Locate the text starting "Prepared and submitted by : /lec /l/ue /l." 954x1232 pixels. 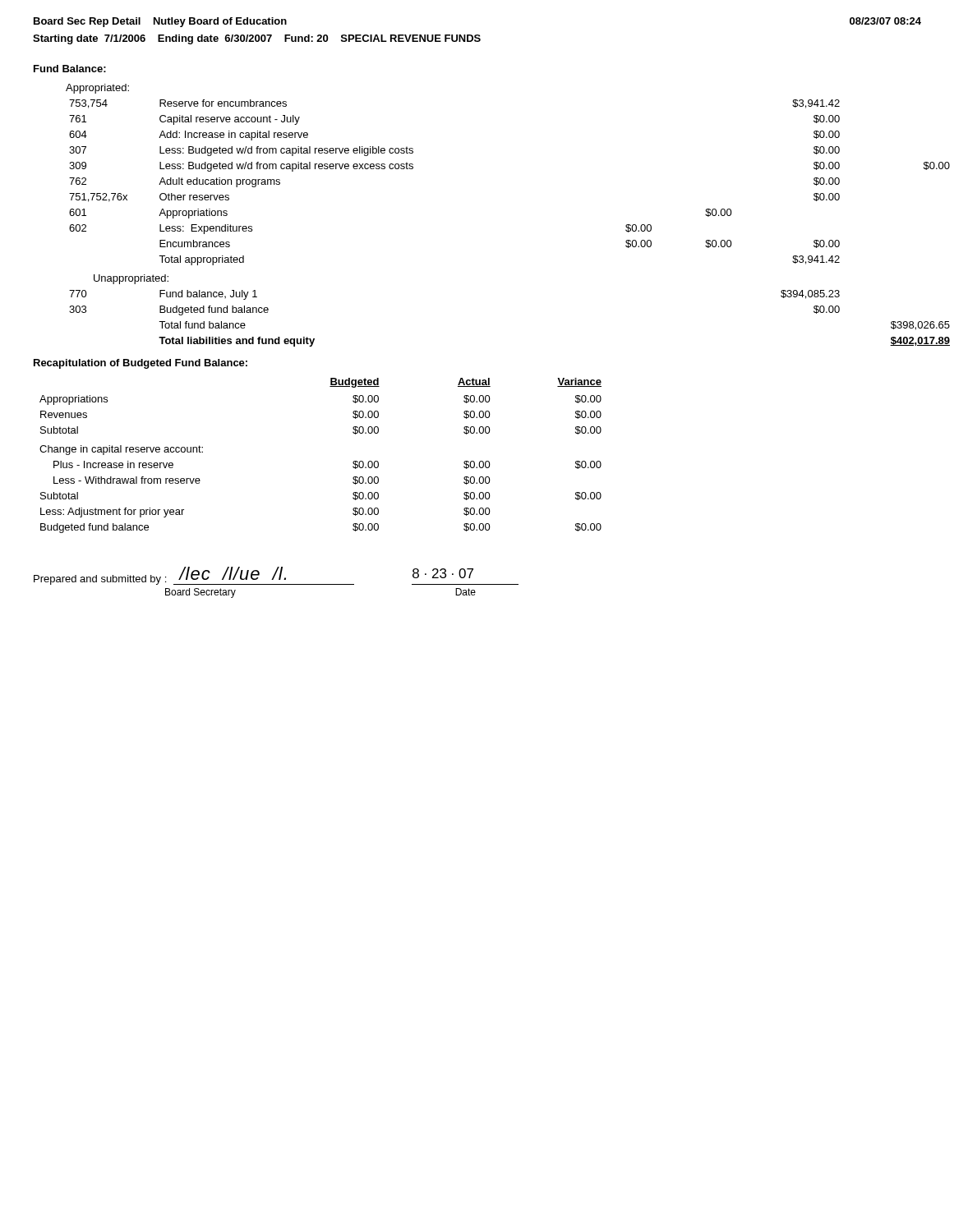194,581
